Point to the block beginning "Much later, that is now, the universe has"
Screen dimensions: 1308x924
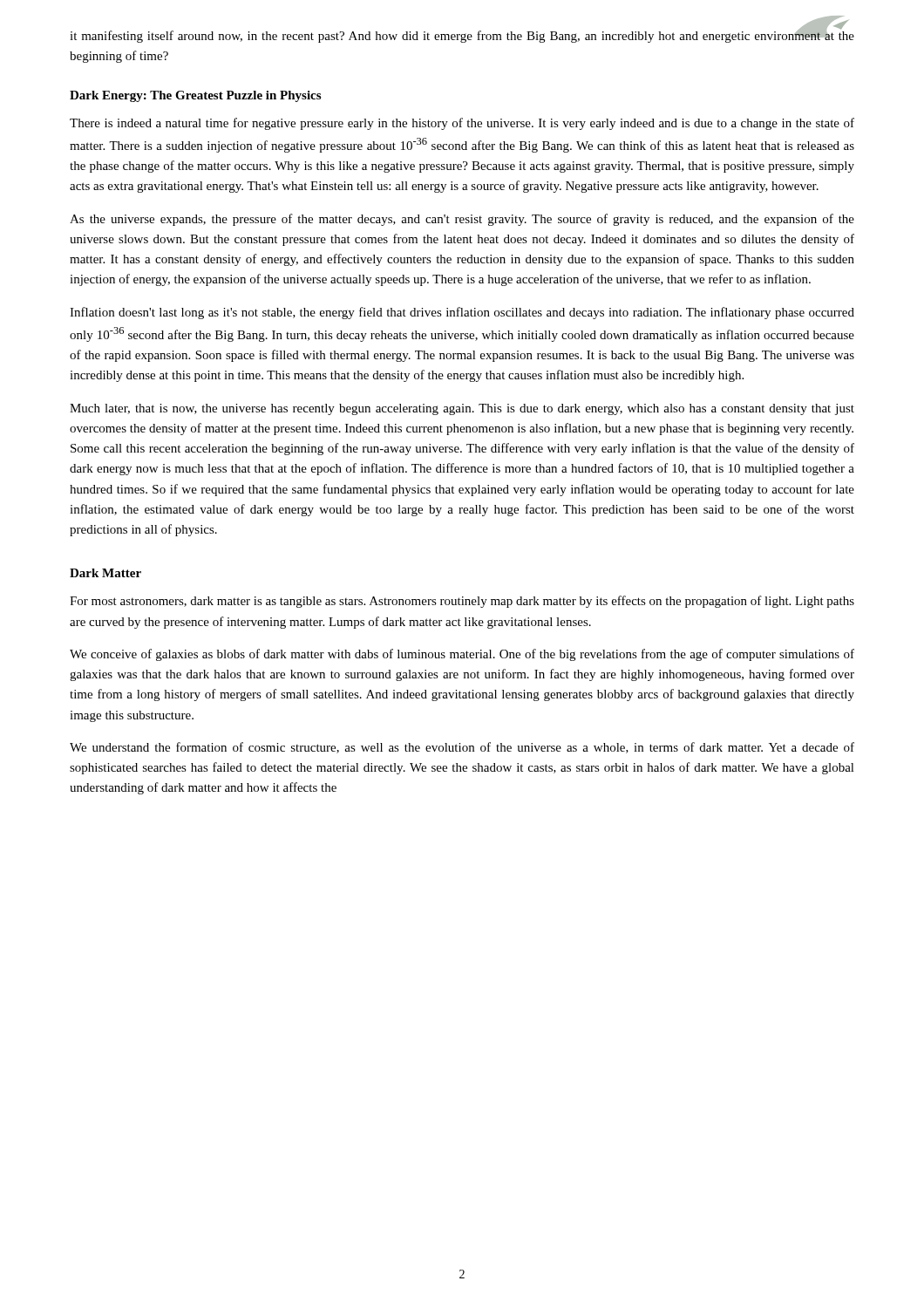tap(462, 469)
